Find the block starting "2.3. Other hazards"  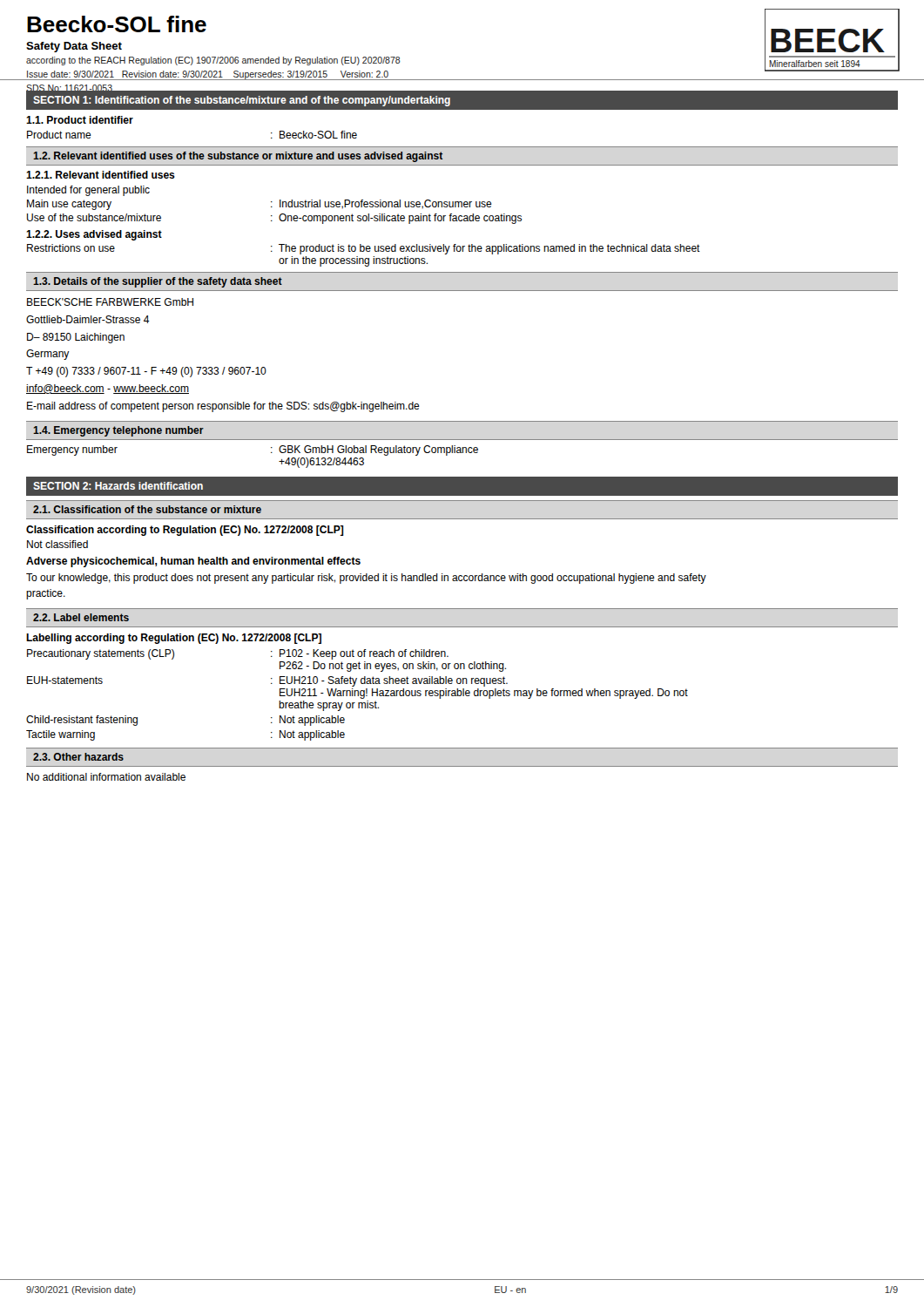pyautogui.click(x=78, y=757)
